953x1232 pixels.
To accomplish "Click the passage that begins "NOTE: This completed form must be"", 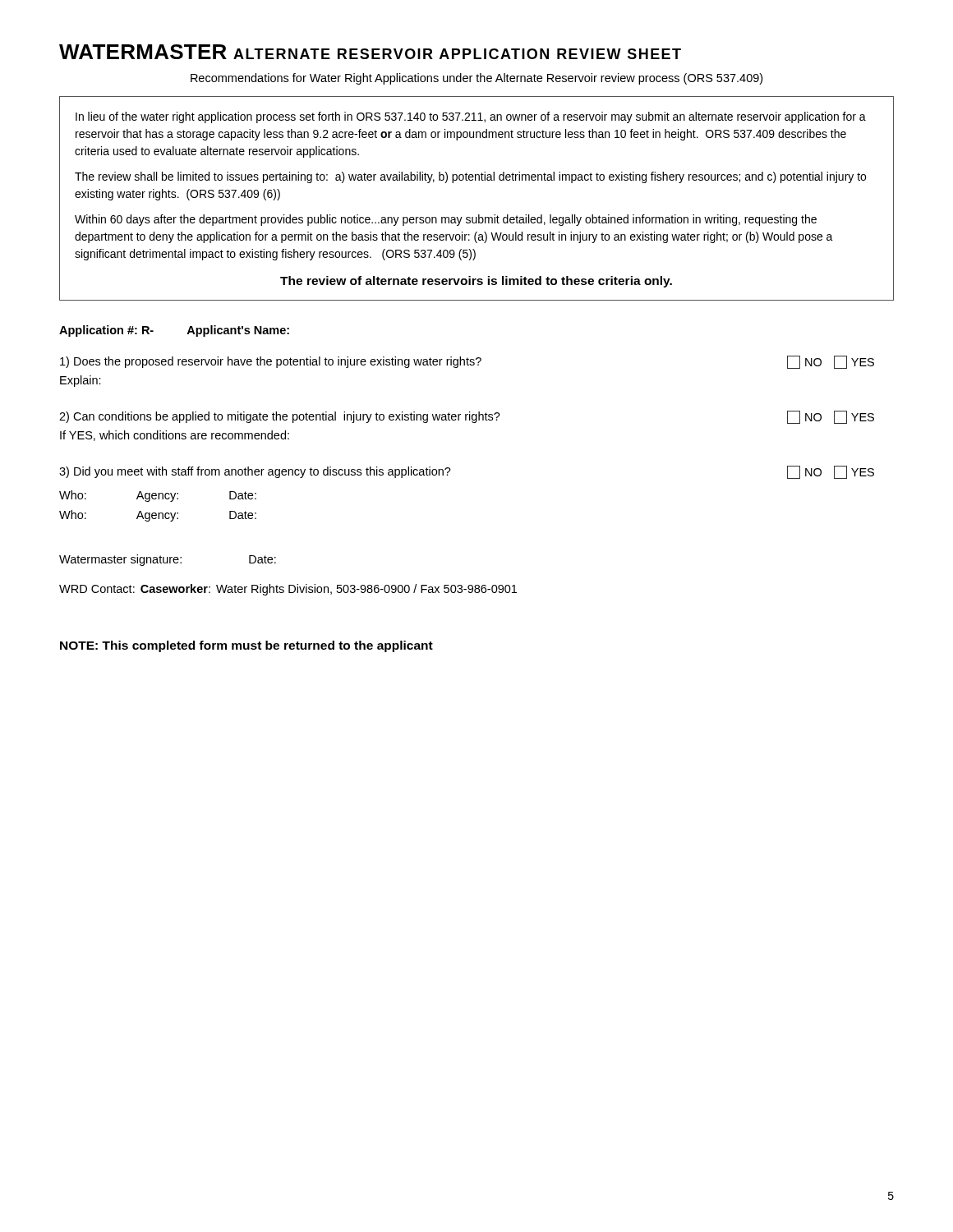I will pyautogui.click(x=246, y=645).
